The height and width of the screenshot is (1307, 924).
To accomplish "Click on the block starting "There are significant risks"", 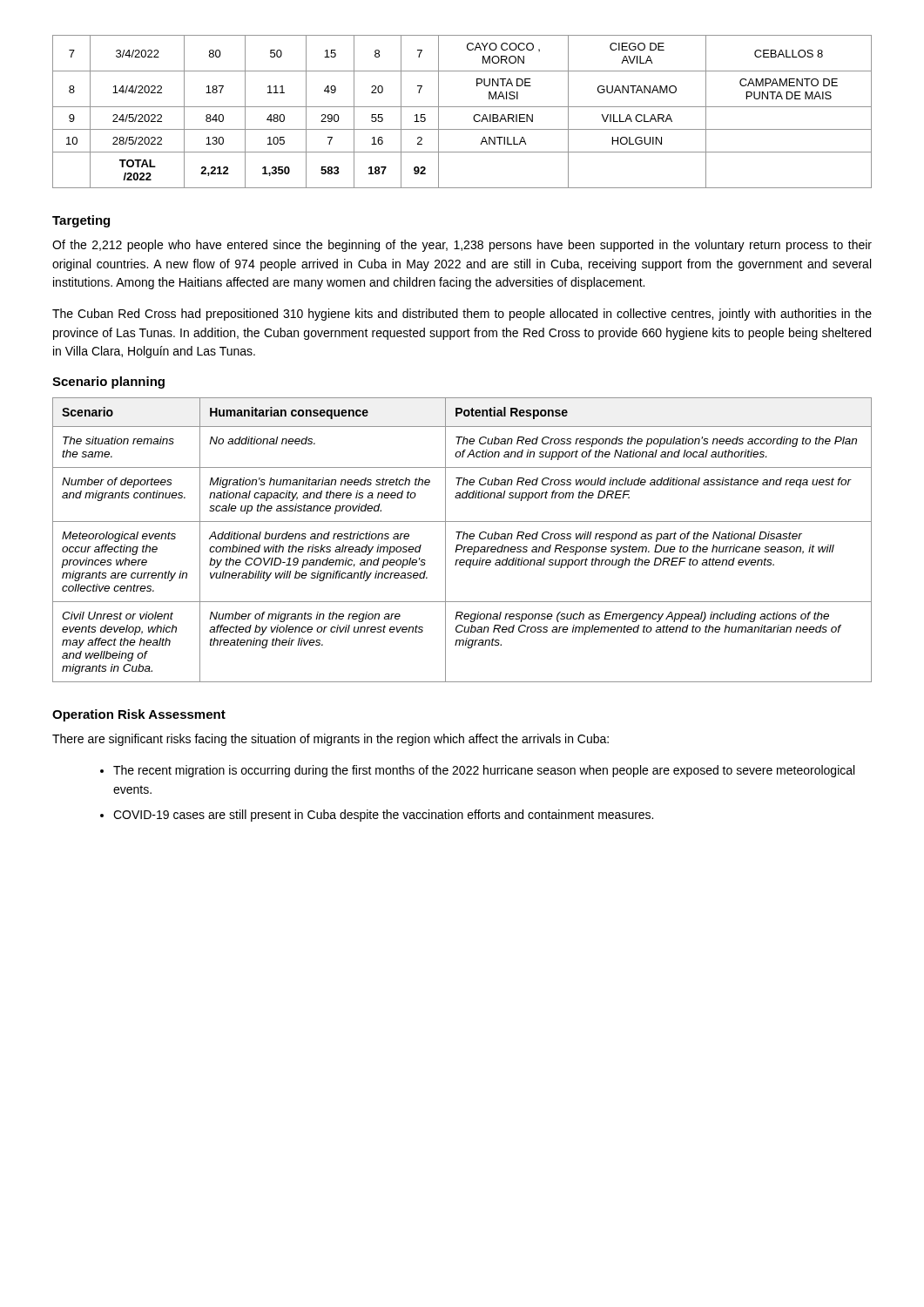I will (331, 739).
